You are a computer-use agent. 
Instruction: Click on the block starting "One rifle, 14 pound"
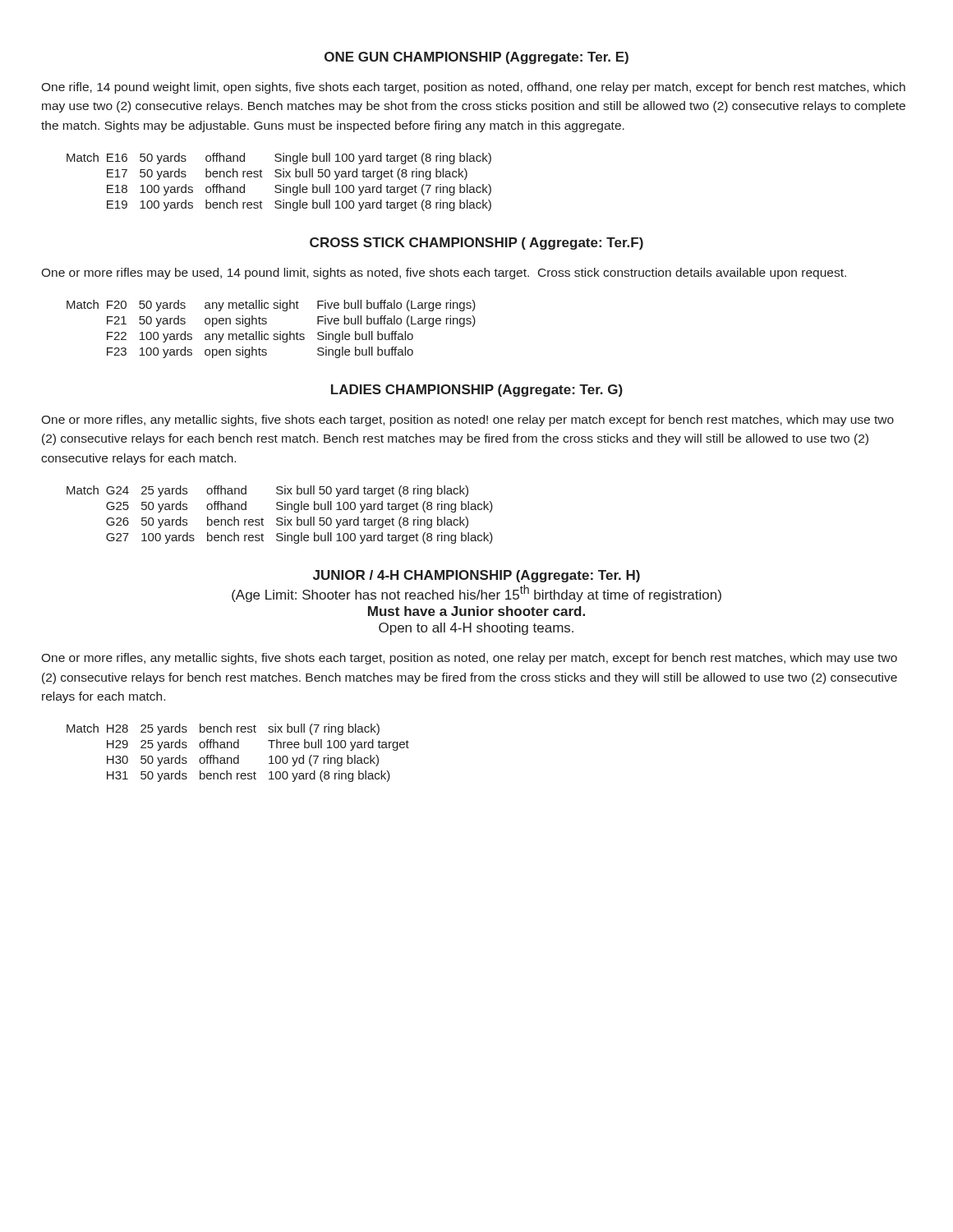pyautogui.click(x=473, y=106)
